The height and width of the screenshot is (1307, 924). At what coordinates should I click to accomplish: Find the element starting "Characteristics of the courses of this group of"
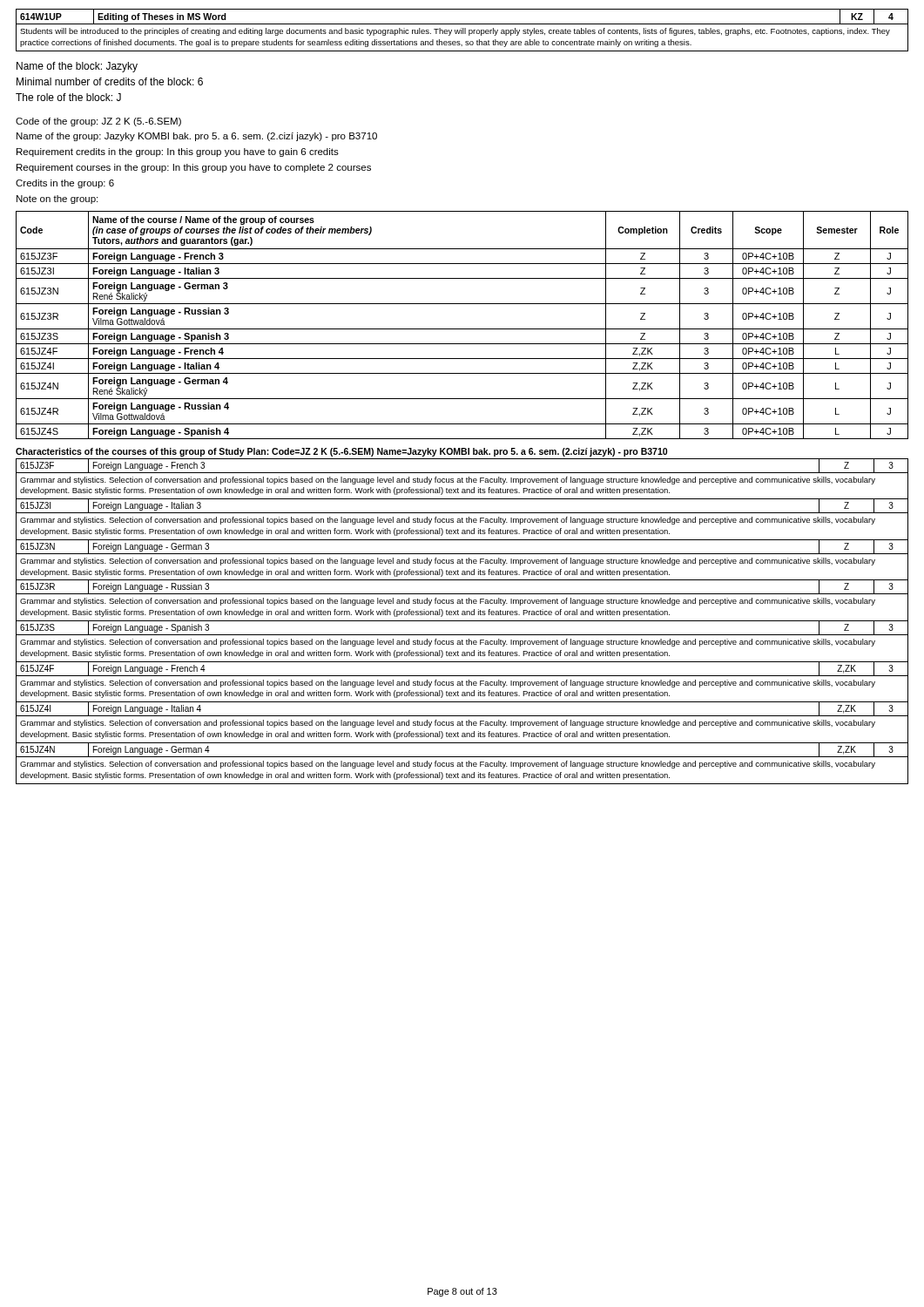pos(342,451)
